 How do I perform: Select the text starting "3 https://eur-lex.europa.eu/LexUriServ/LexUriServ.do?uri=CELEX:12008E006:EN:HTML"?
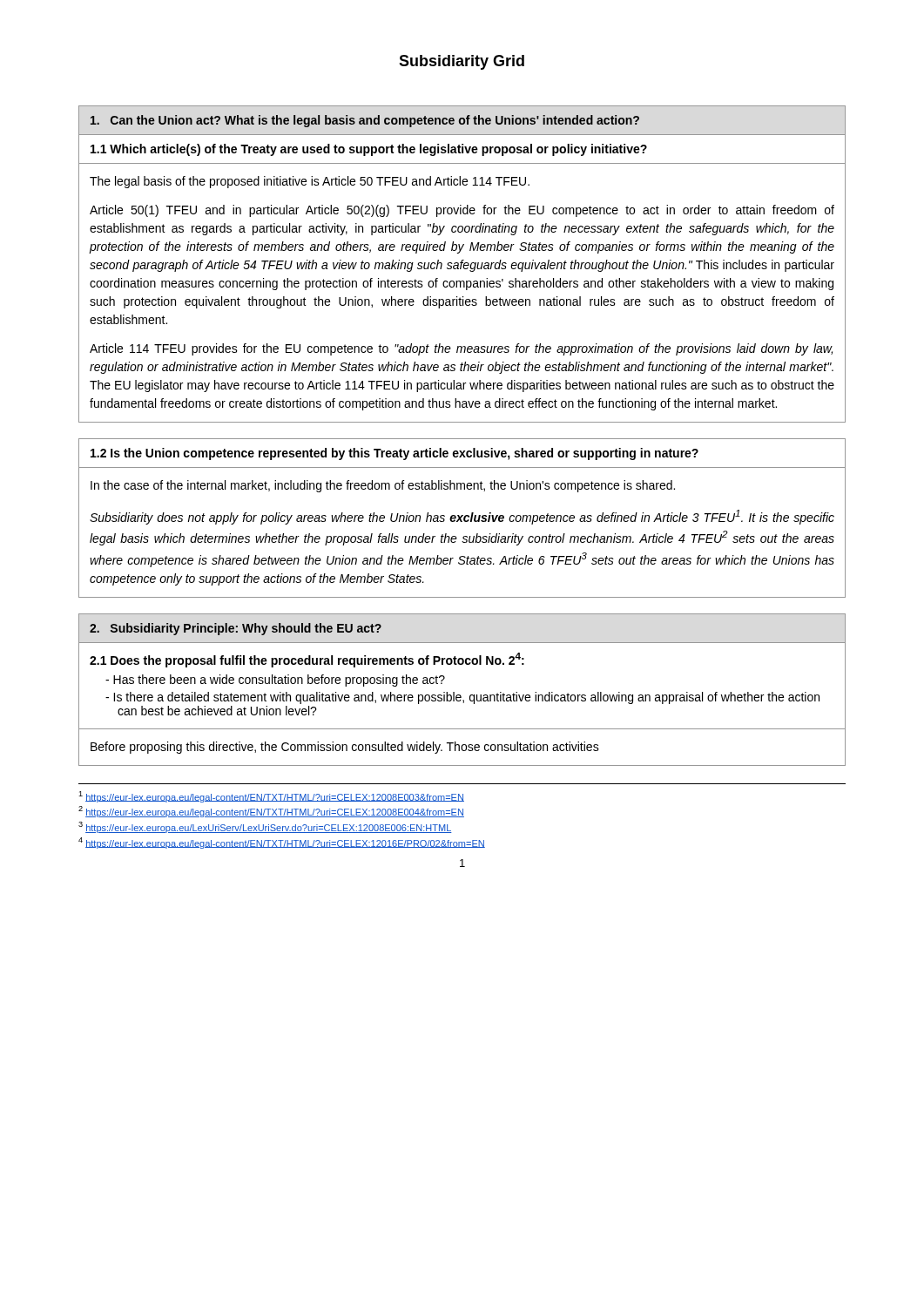[265, 826]
